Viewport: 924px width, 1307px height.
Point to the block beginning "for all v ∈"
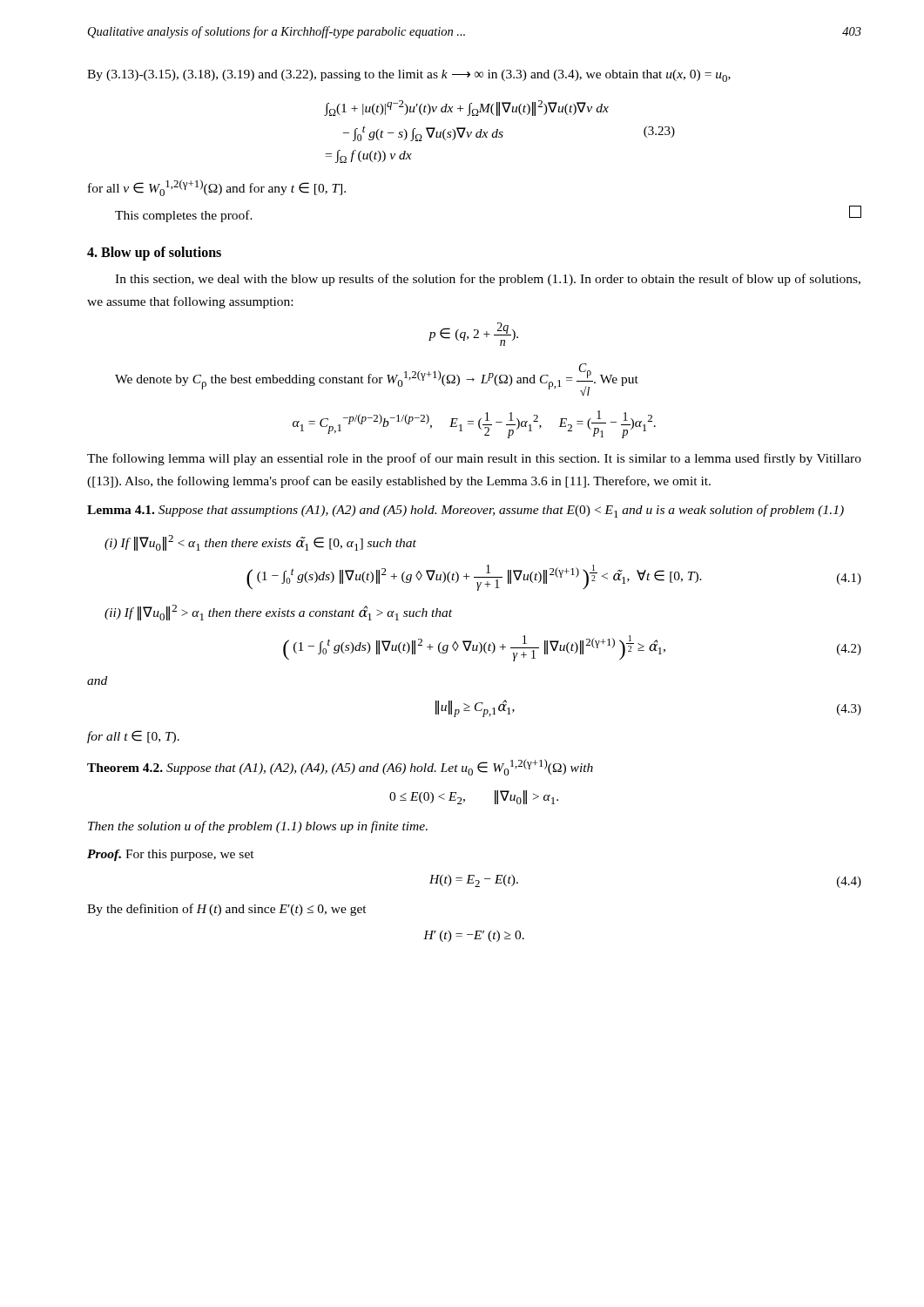(217, 188)
